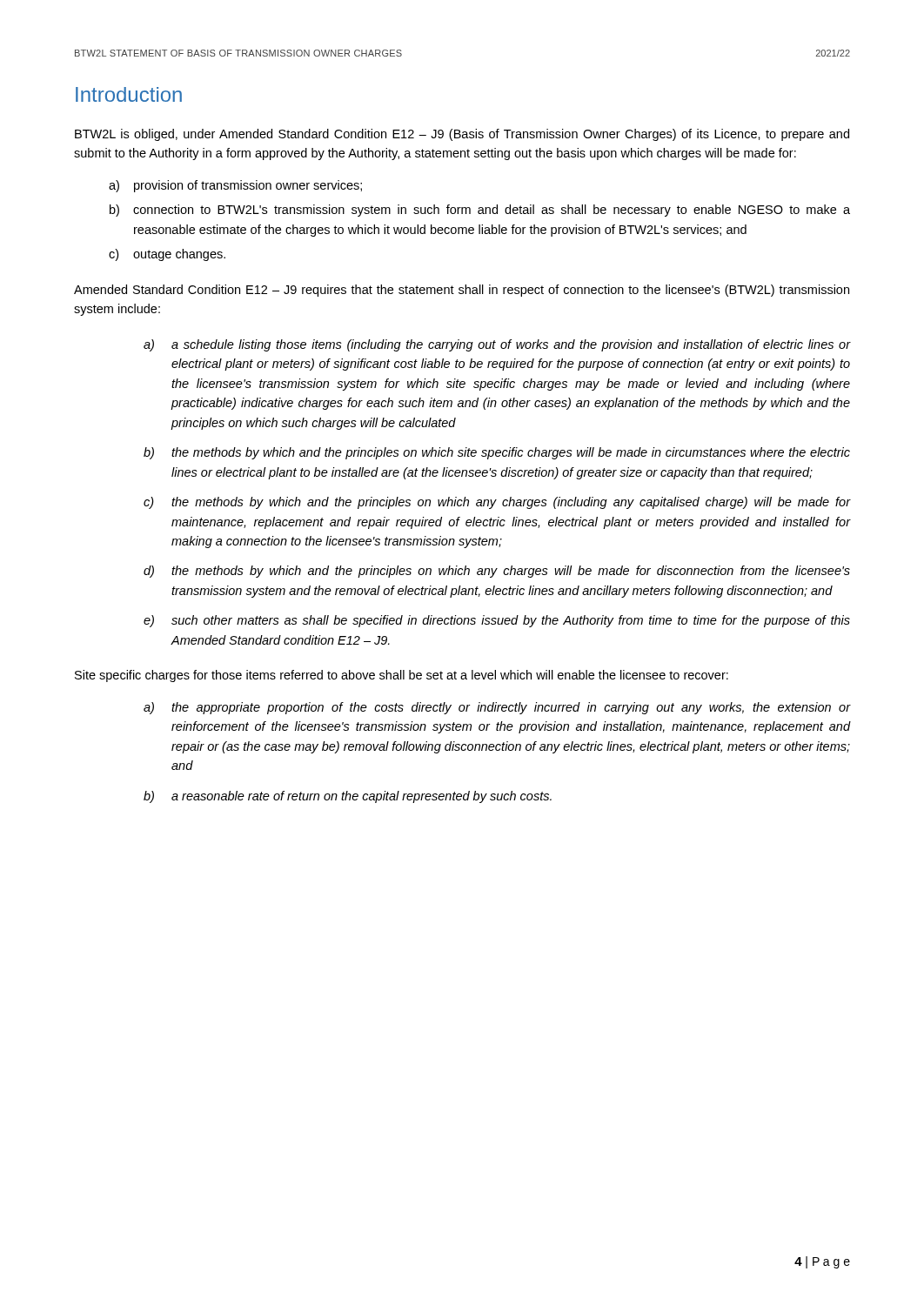Find "c) outage changes." on this page
This screenshot has width=924, height=1305.
[x=168, y=255]
